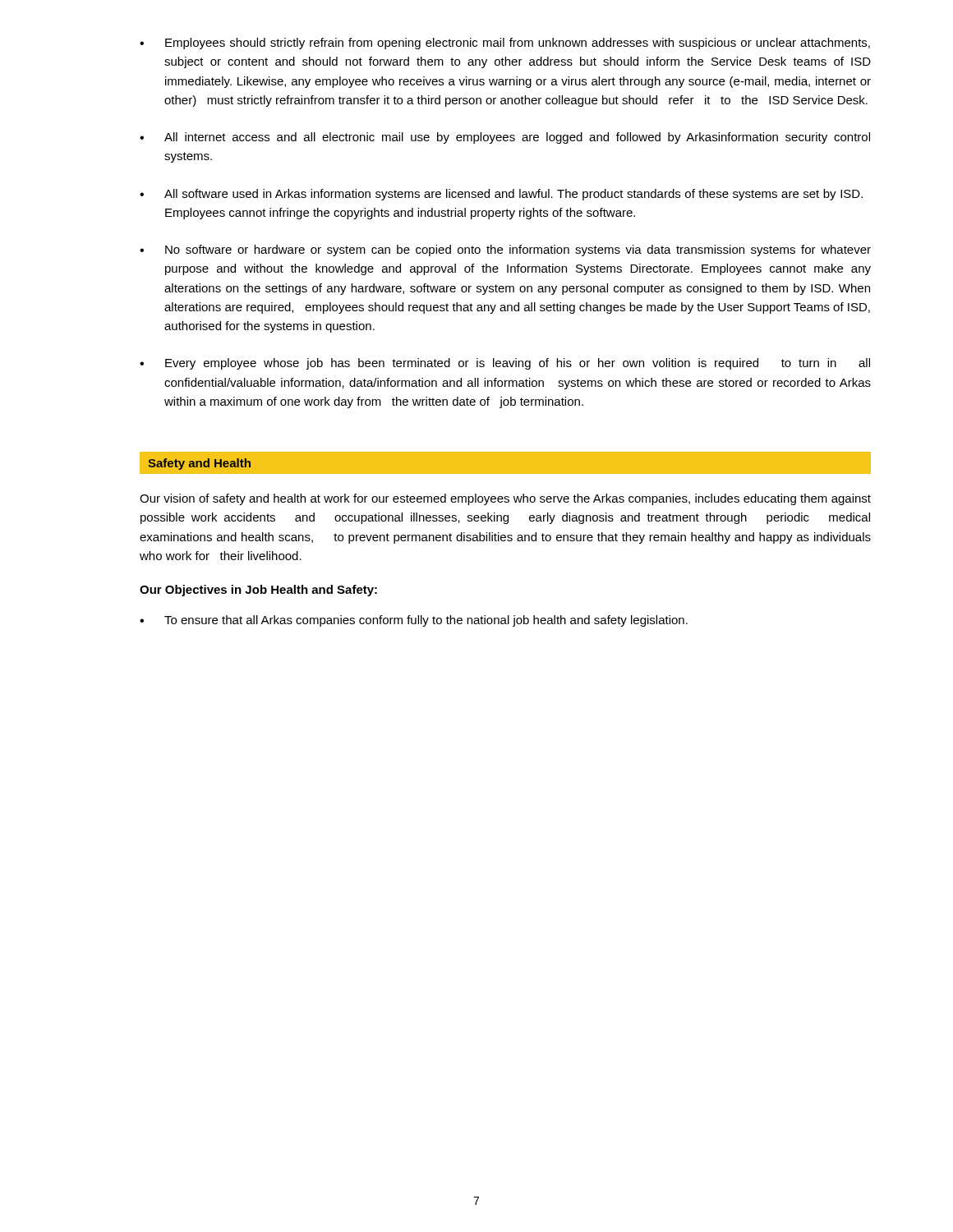953x1232 pixels.
Task: Find the passage starting "No software or hardware or system"
Action: (x=505, y=288)
